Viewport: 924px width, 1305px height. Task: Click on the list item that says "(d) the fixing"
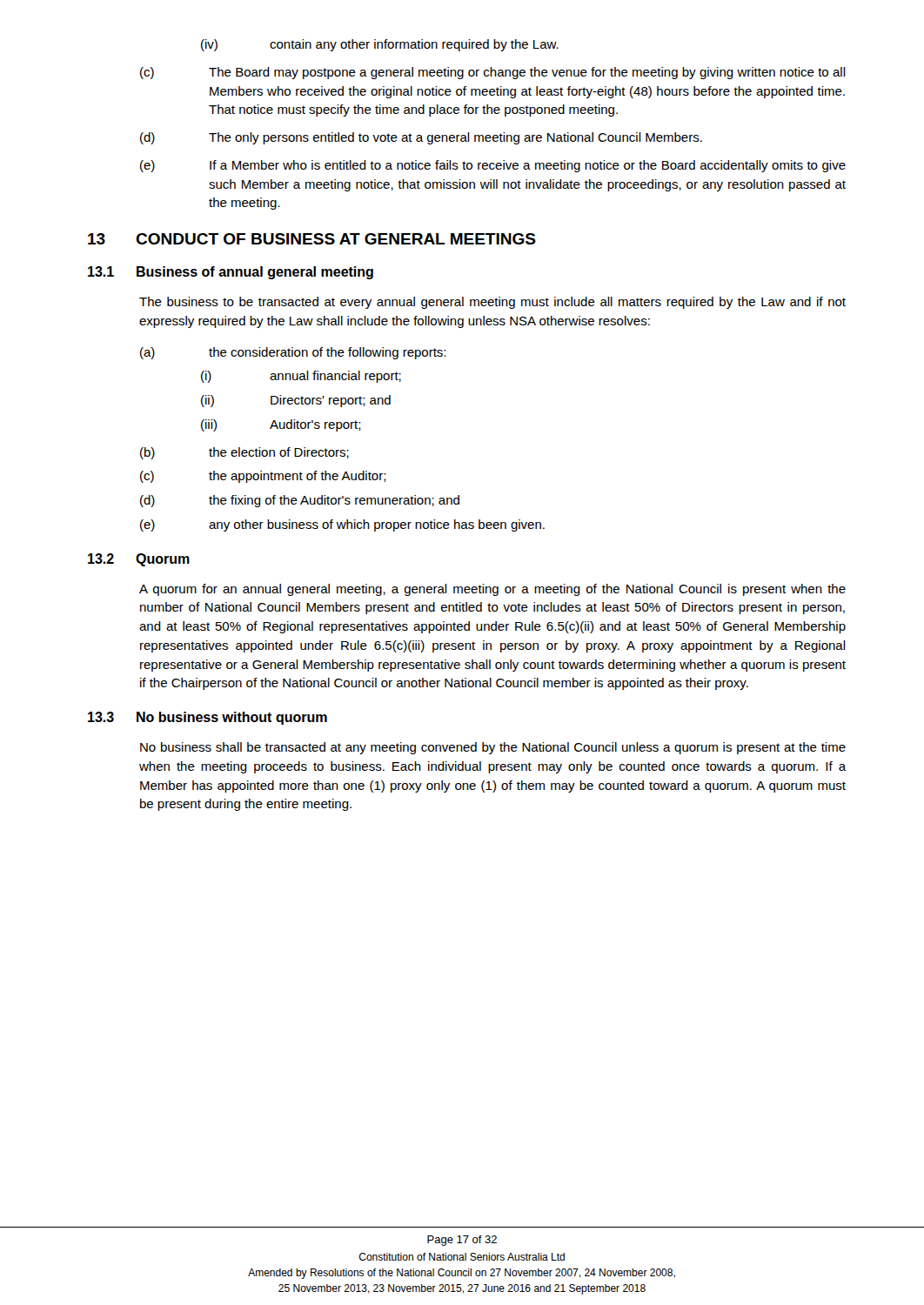[466, 500]
